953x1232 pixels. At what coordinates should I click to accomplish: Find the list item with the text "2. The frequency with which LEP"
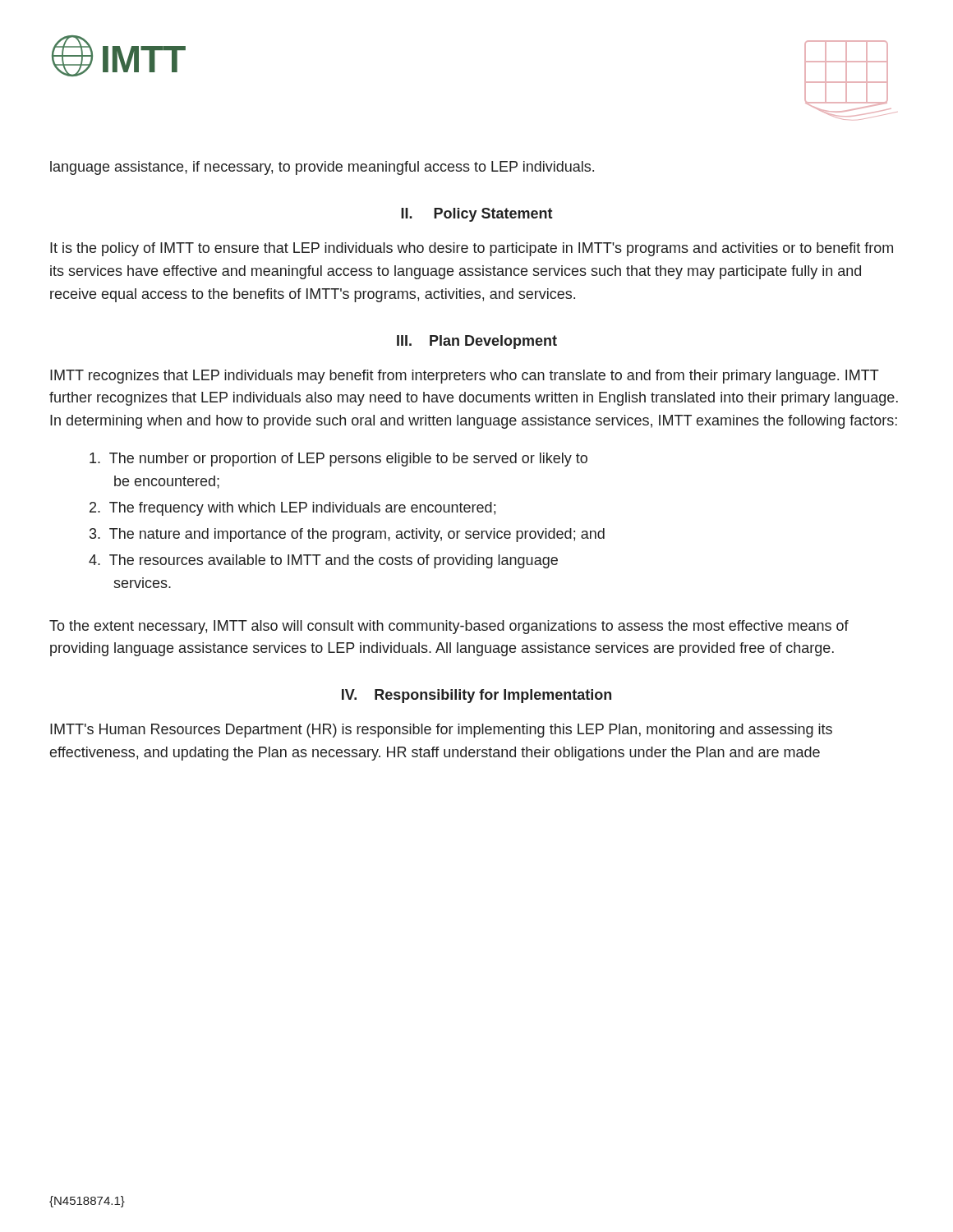[x=293, y=508]
